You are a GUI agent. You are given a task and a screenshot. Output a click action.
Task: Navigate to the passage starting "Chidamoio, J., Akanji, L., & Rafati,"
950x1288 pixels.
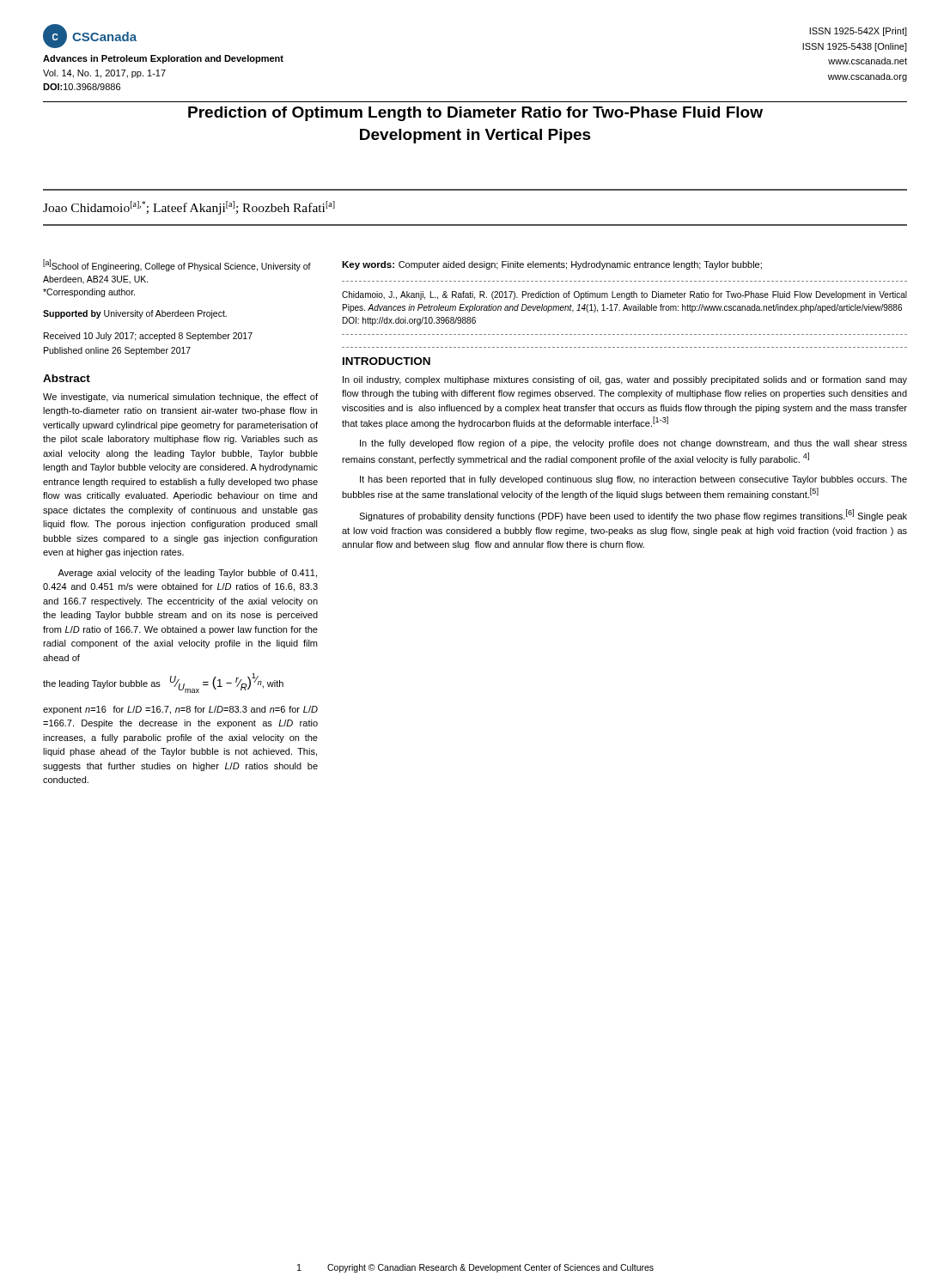point(624,307)
